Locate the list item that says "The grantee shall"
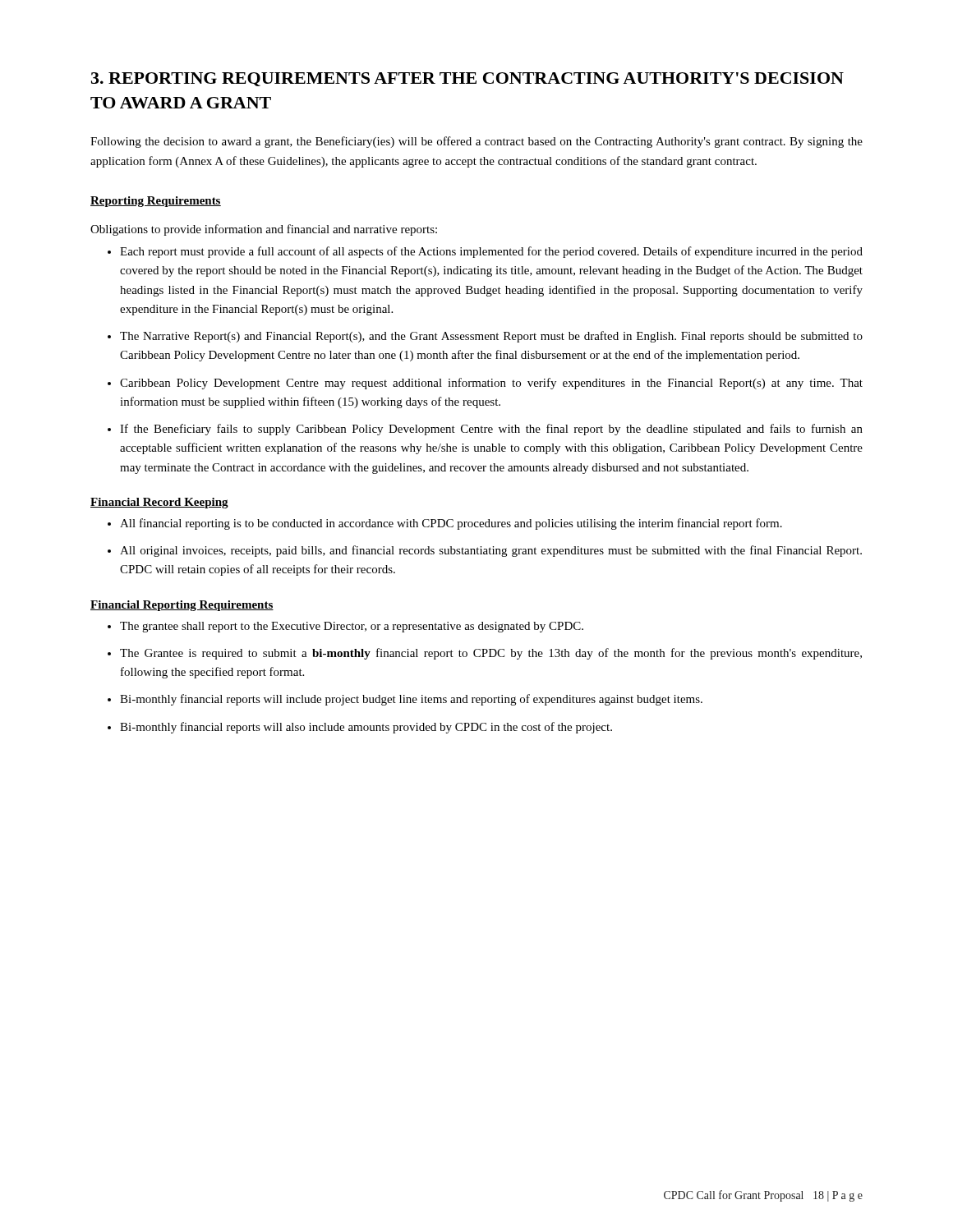Image resolution: width=953 pixels, height=1232 pixels. pos(352,626)
